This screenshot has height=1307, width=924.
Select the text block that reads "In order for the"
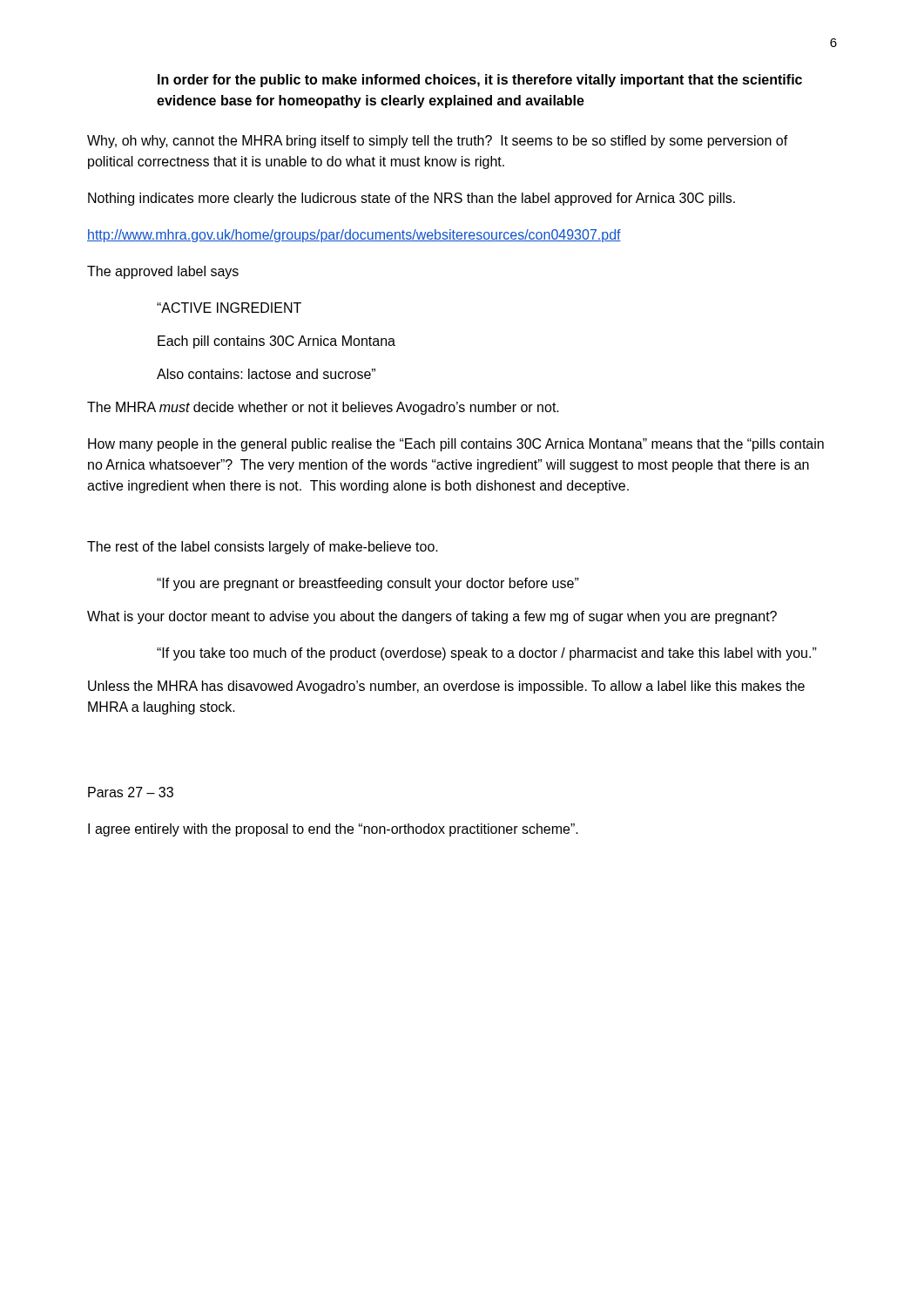(480, 90)
